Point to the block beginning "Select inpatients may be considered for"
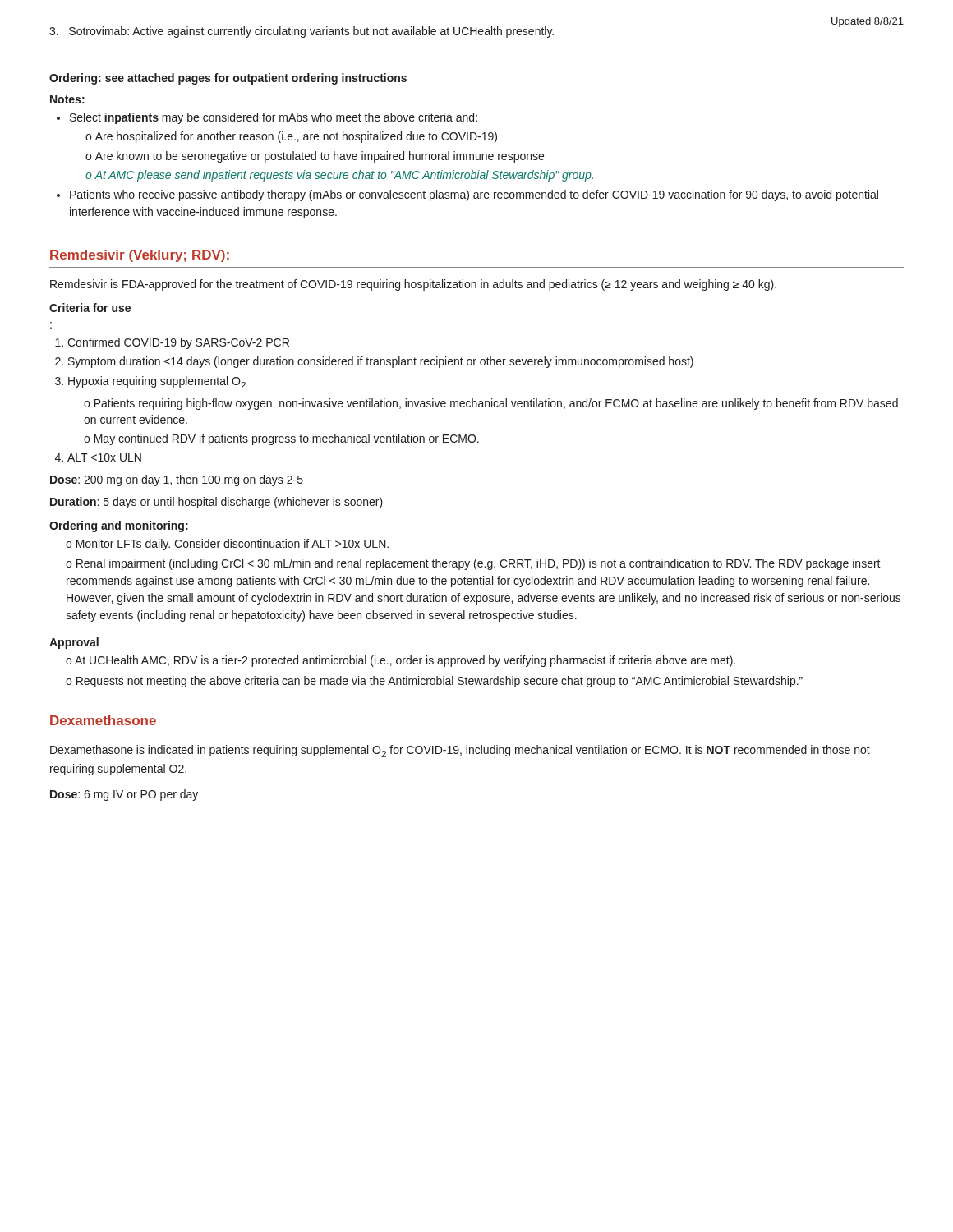The image size is (953, 1232). pyautogui.click(x=486, y=146)
